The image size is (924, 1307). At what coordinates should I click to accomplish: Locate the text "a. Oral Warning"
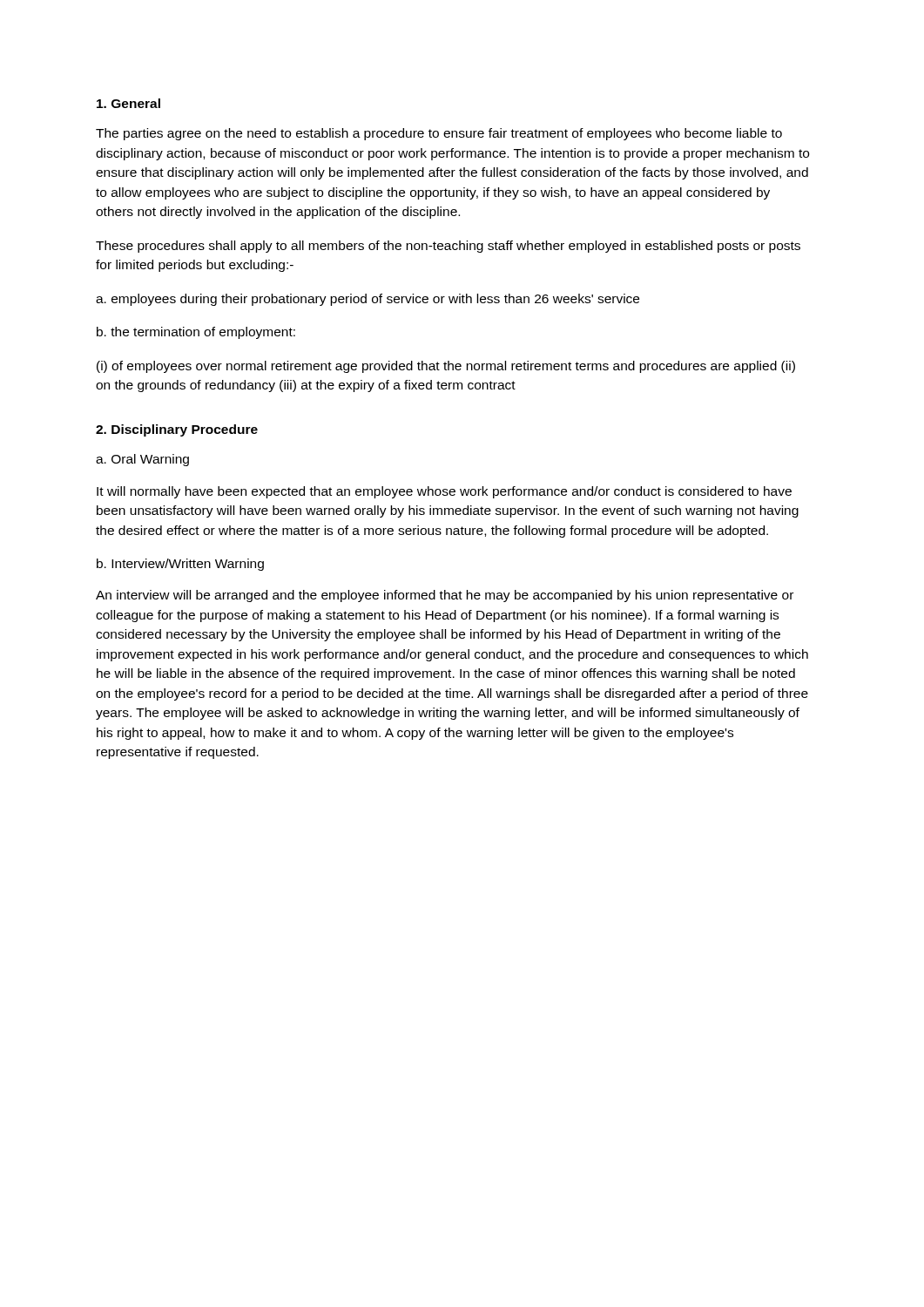coord(143,459)
